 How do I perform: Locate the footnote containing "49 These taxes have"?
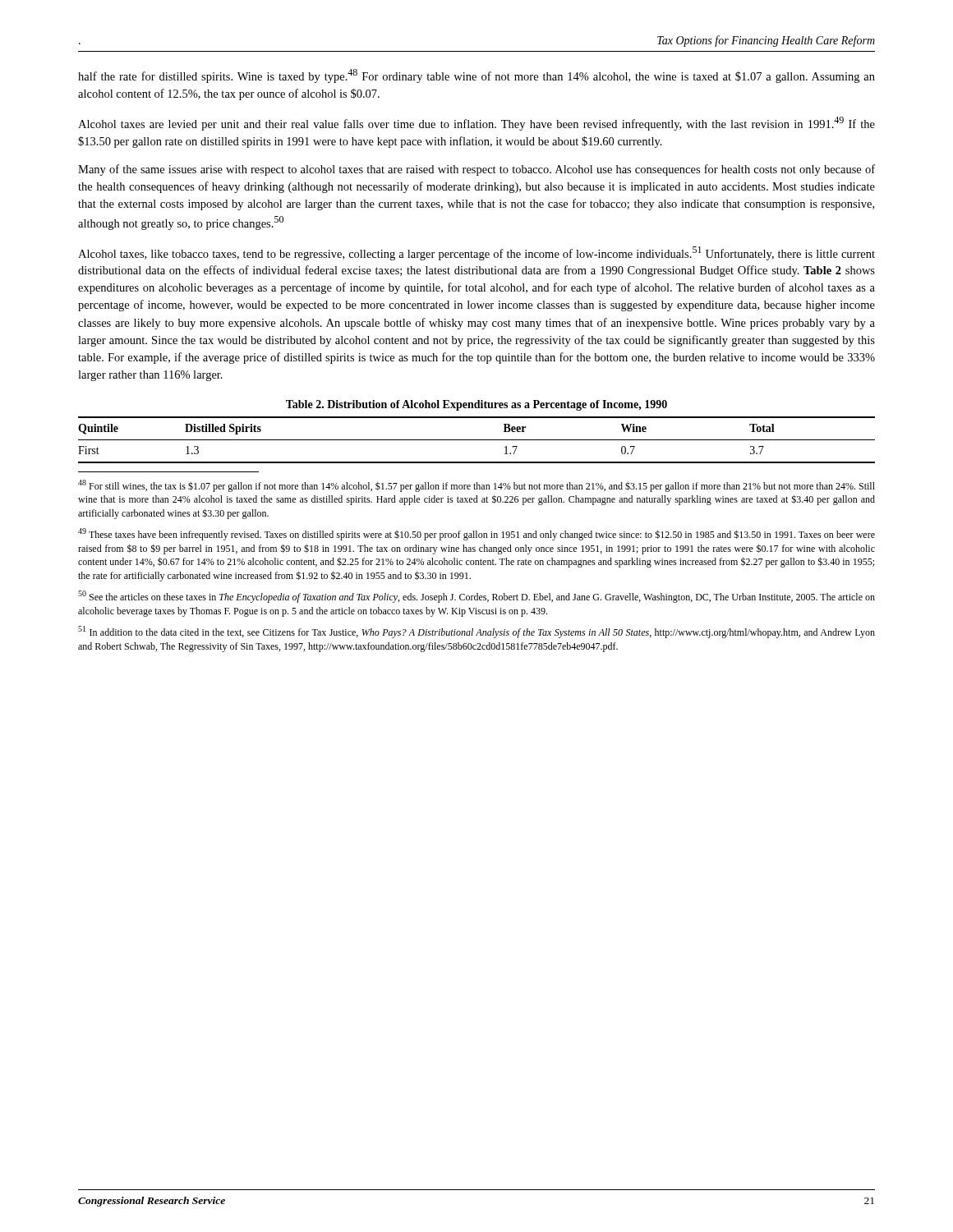(476, 554)
